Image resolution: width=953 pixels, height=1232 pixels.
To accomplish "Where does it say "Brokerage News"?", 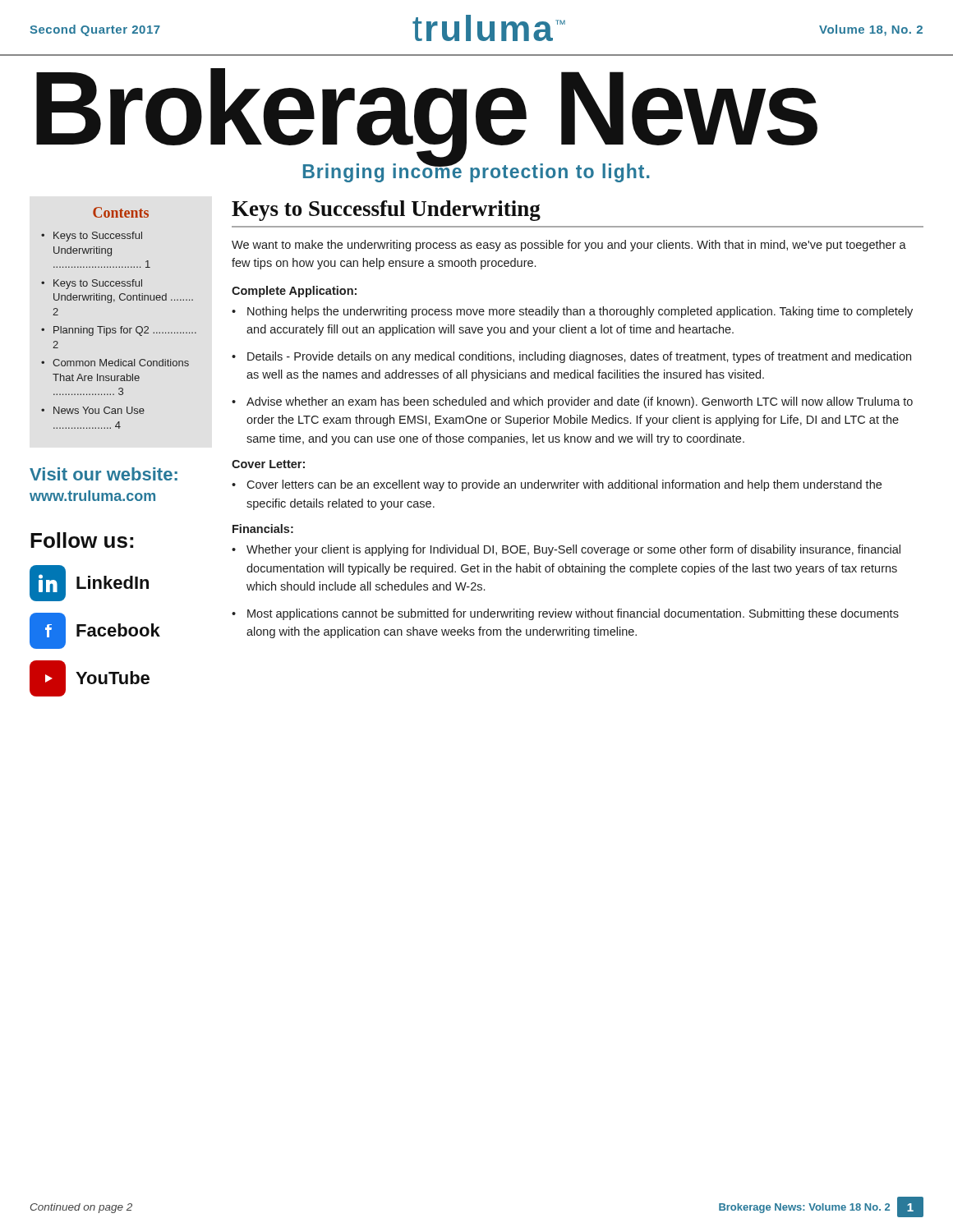I will tap(476, 108).
